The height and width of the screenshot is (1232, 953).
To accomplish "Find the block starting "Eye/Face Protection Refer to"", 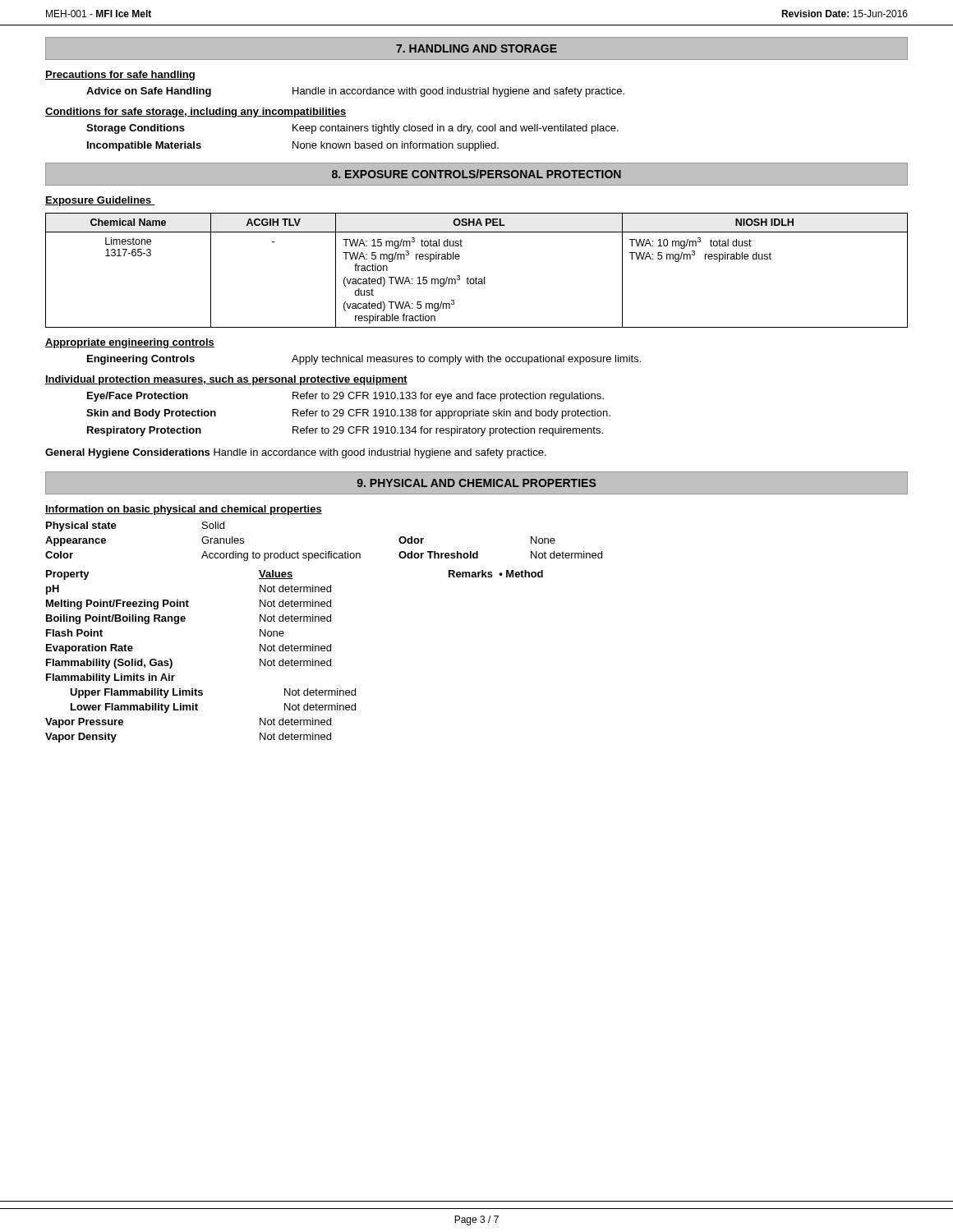I will point(476,395).
